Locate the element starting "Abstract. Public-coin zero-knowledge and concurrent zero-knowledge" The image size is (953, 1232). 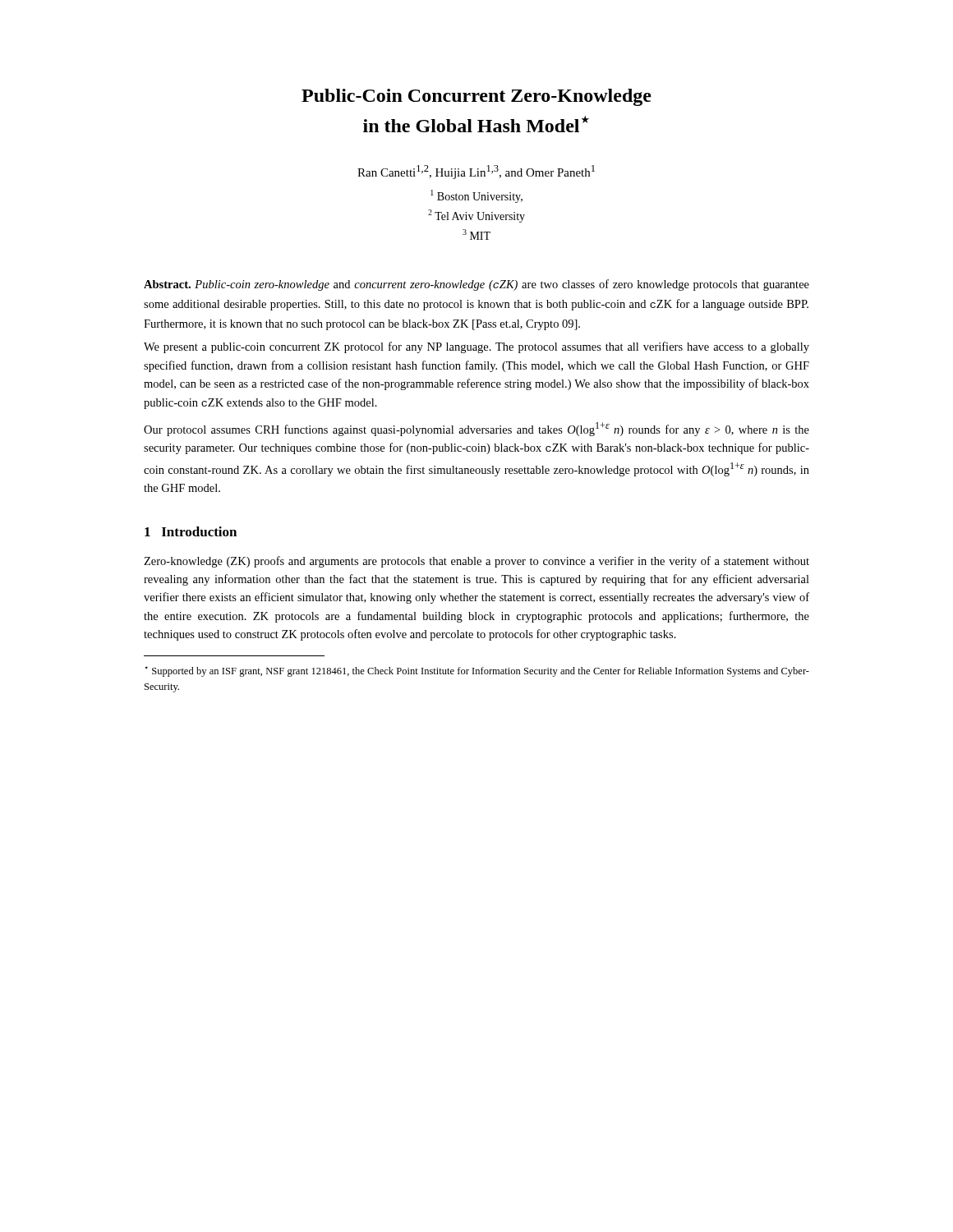pyautogui.click(x=476, y=386)
